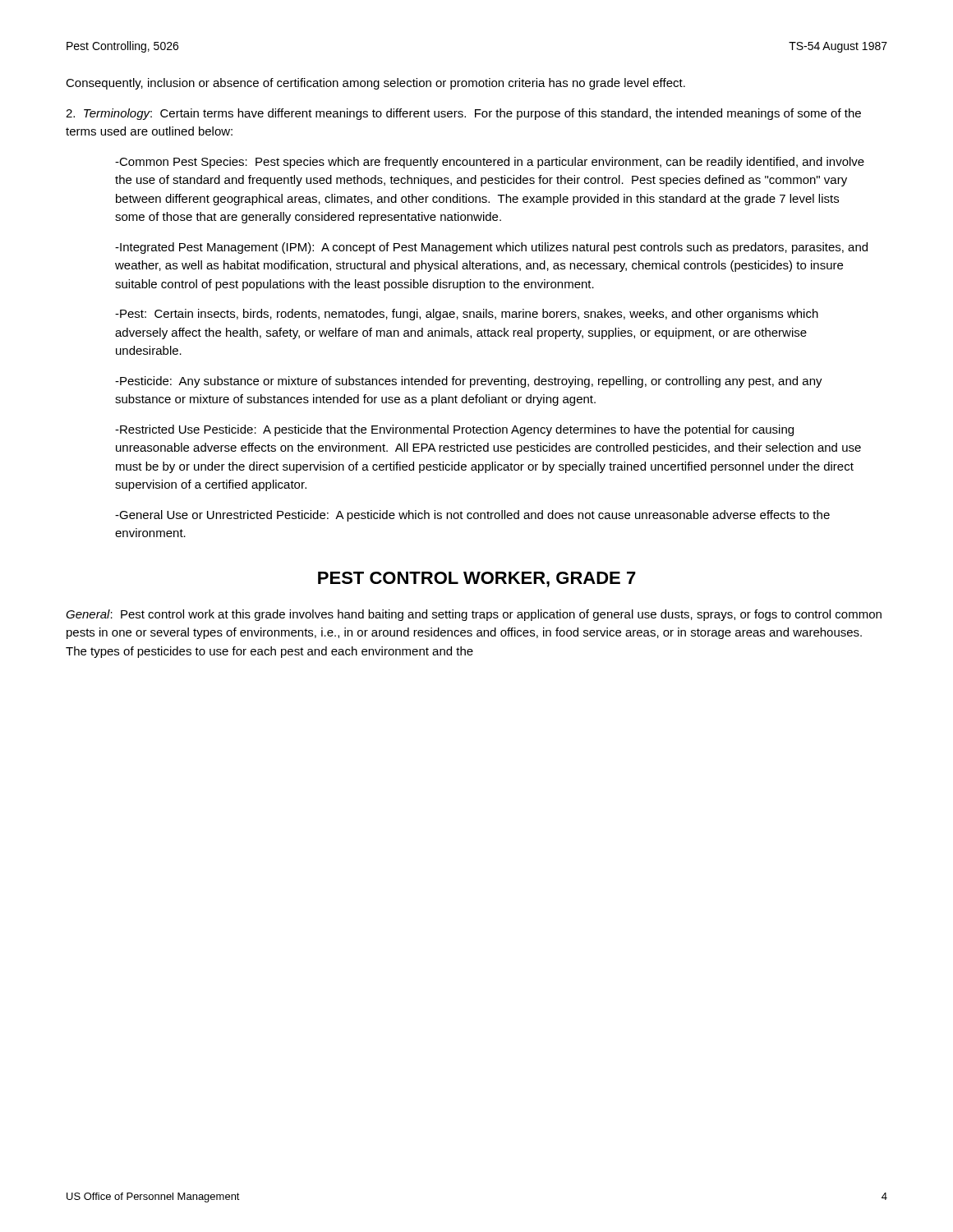Select the element starting "-General Use or Unrestricted Pesticide: A pesticide"
The width and height of the screenshot is (953, 1232).
pos(472,523)
